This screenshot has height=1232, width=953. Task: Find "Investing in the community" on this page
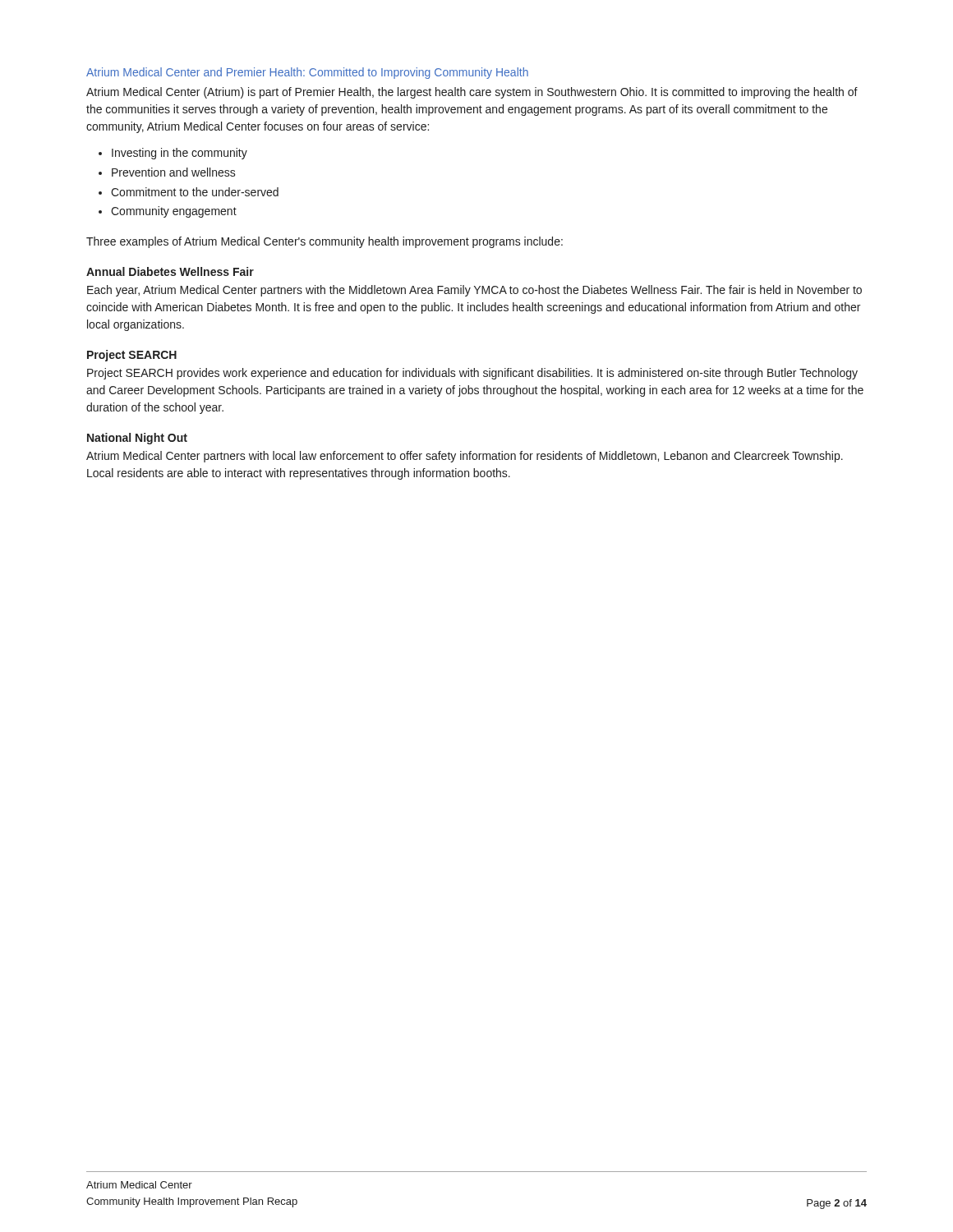pos(179,153)
